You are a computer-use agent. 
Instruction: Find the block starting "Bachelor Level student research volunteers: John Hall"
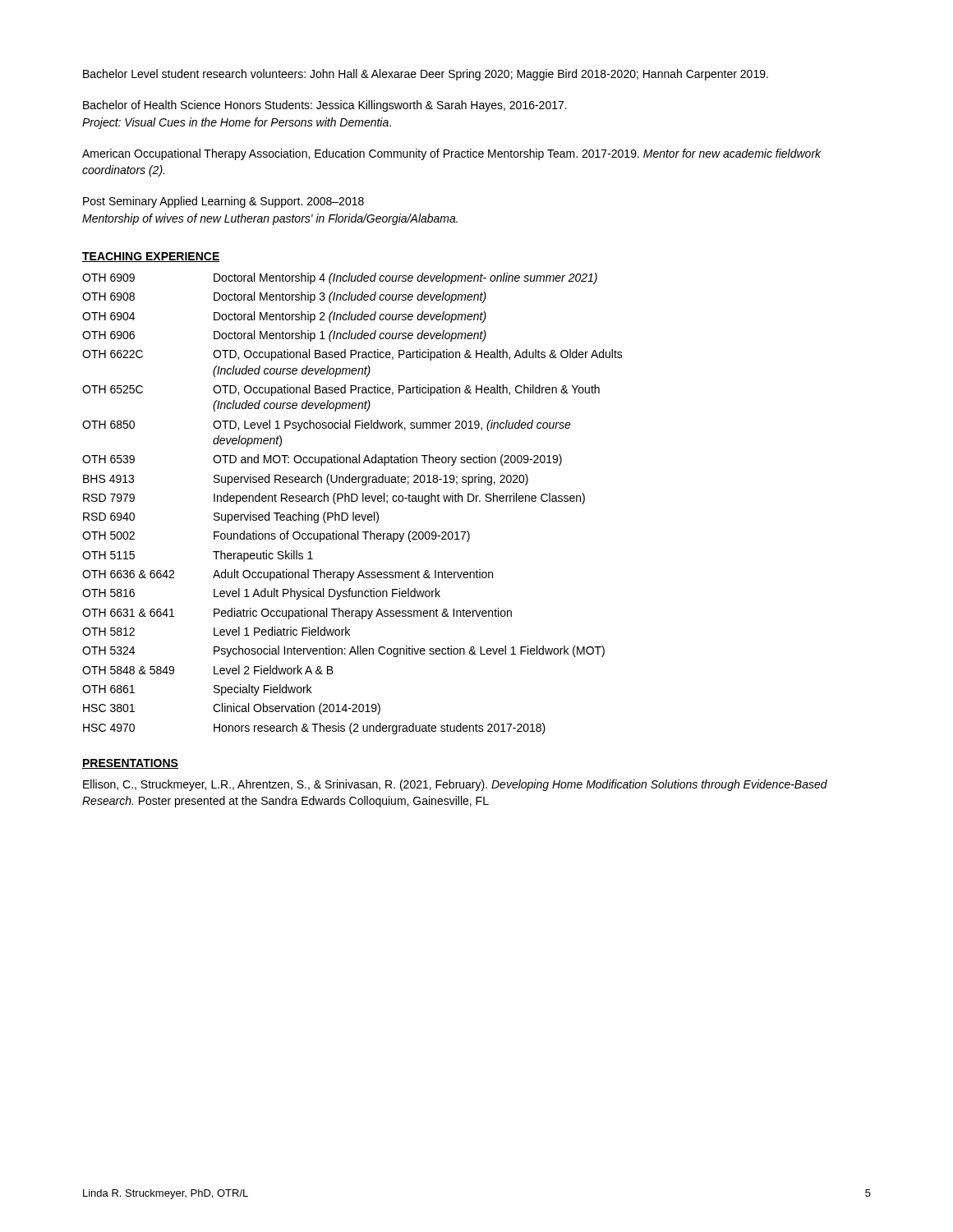(426, 74)
